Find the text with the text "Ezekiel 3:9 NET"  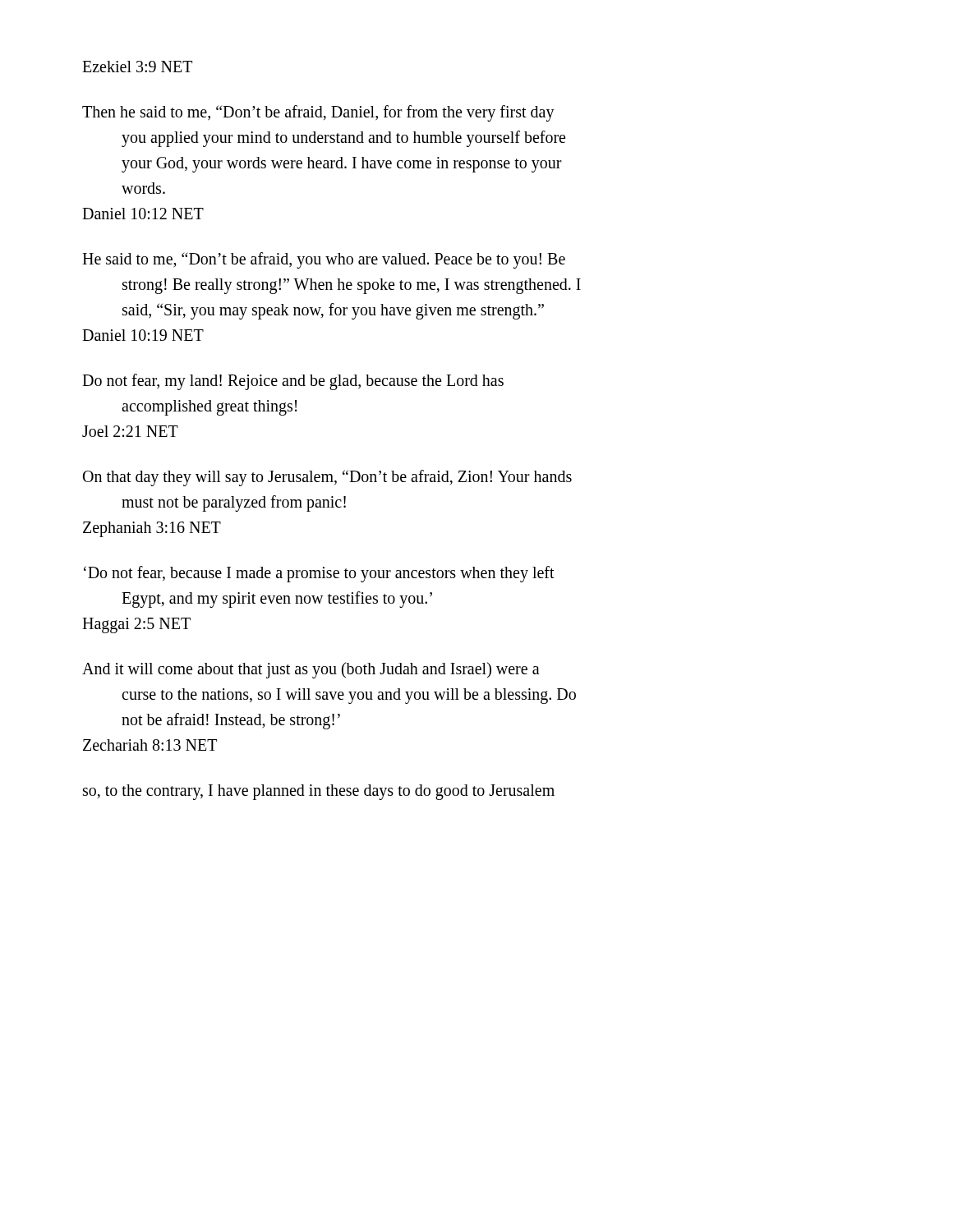[137, 67]
